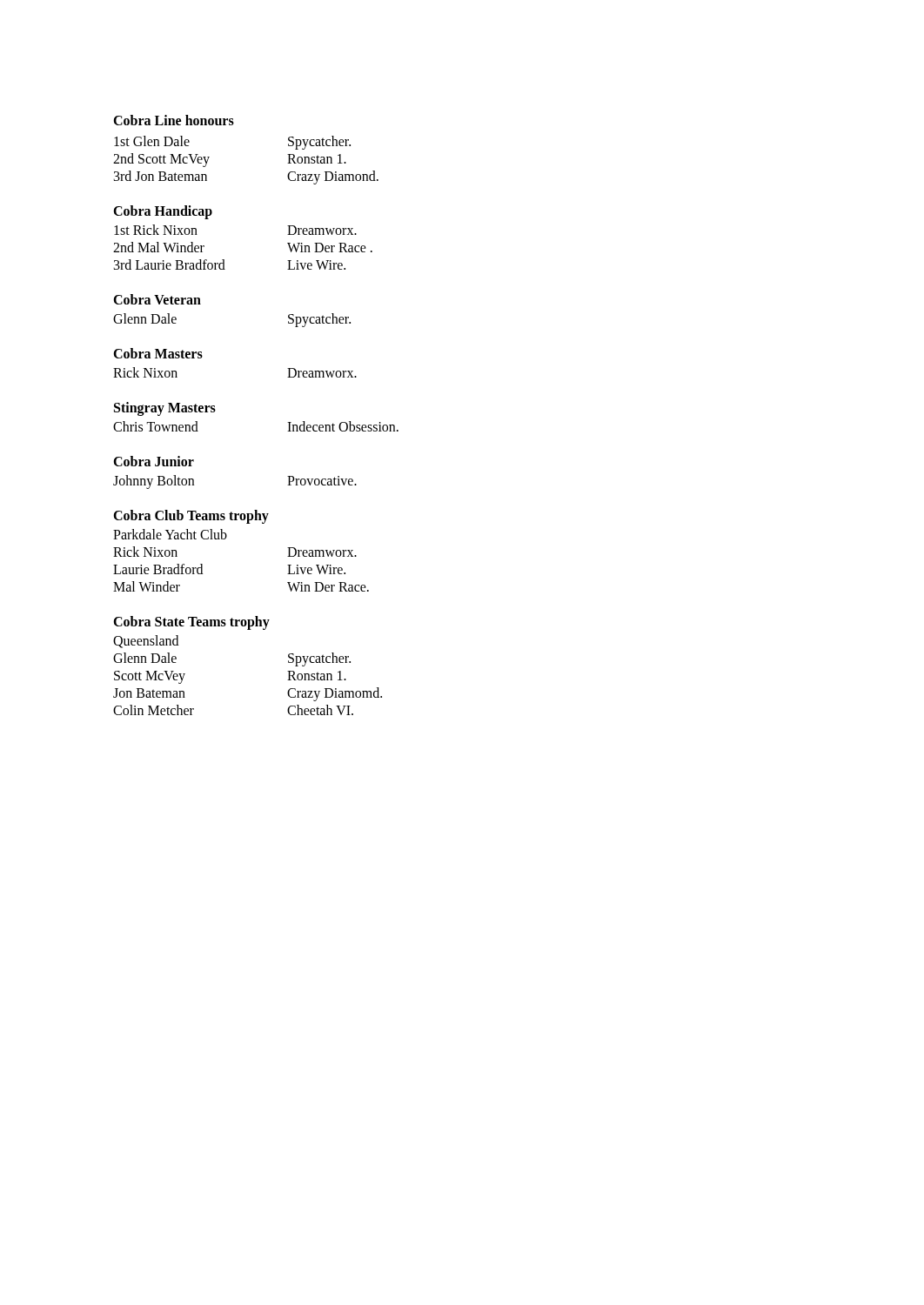
Task: Where does it say "1st Rick Nixon Dreamworx."?
Action: [x=156, y=230]
